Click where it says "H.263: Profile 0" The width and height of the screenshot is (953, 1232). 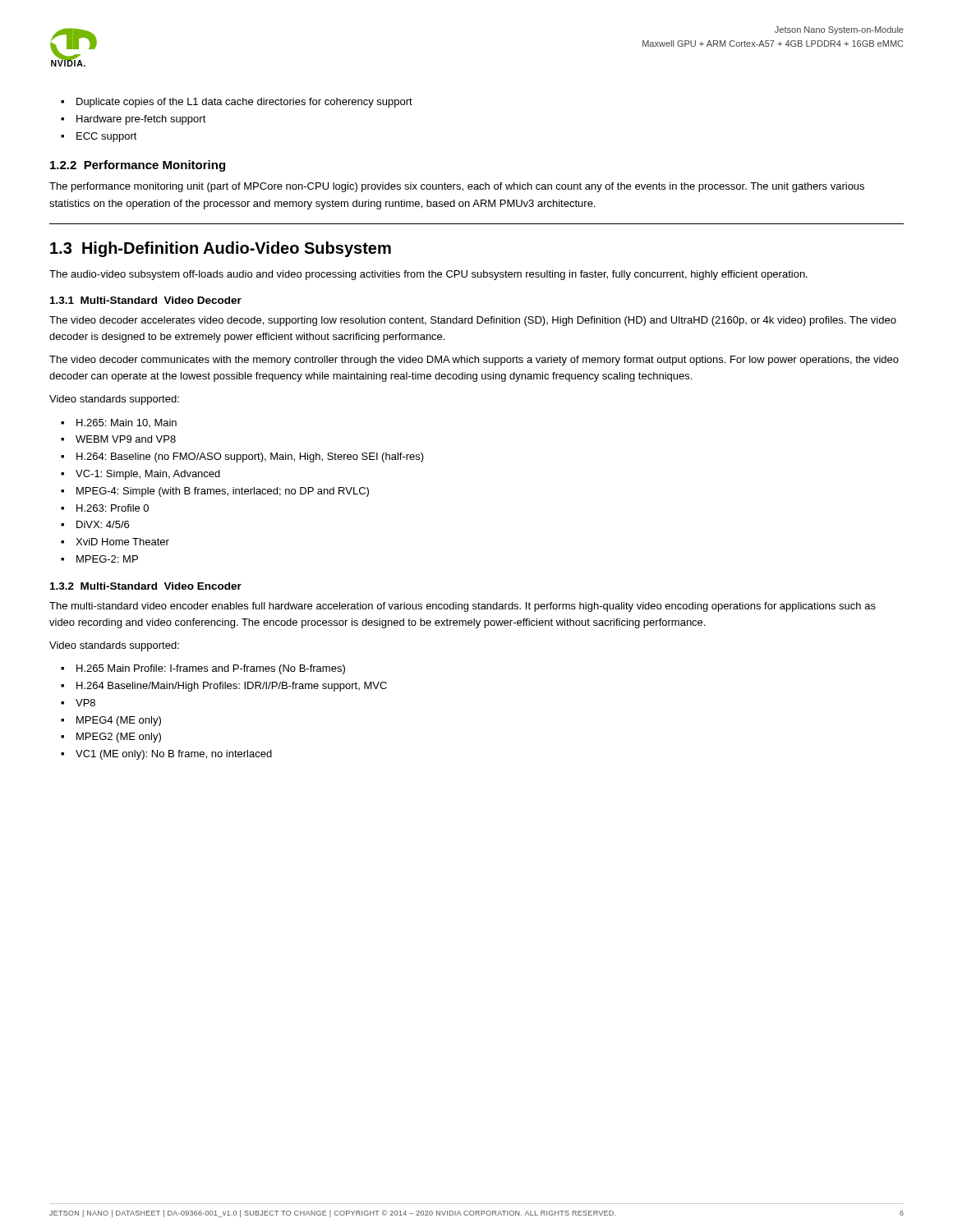[x=105, y=508]
